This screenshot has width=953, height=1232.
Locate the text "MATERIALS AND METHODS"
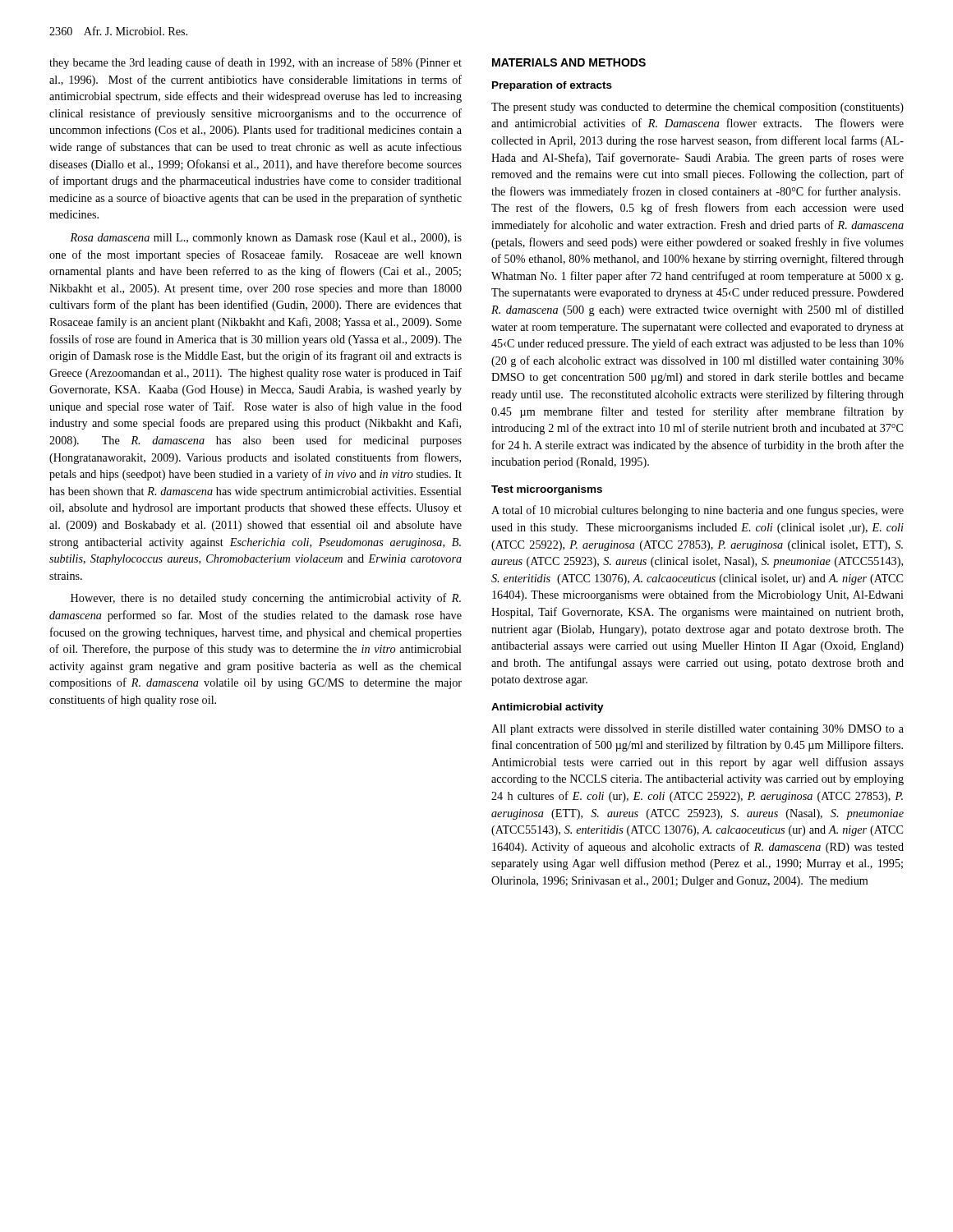pos(569,62)
